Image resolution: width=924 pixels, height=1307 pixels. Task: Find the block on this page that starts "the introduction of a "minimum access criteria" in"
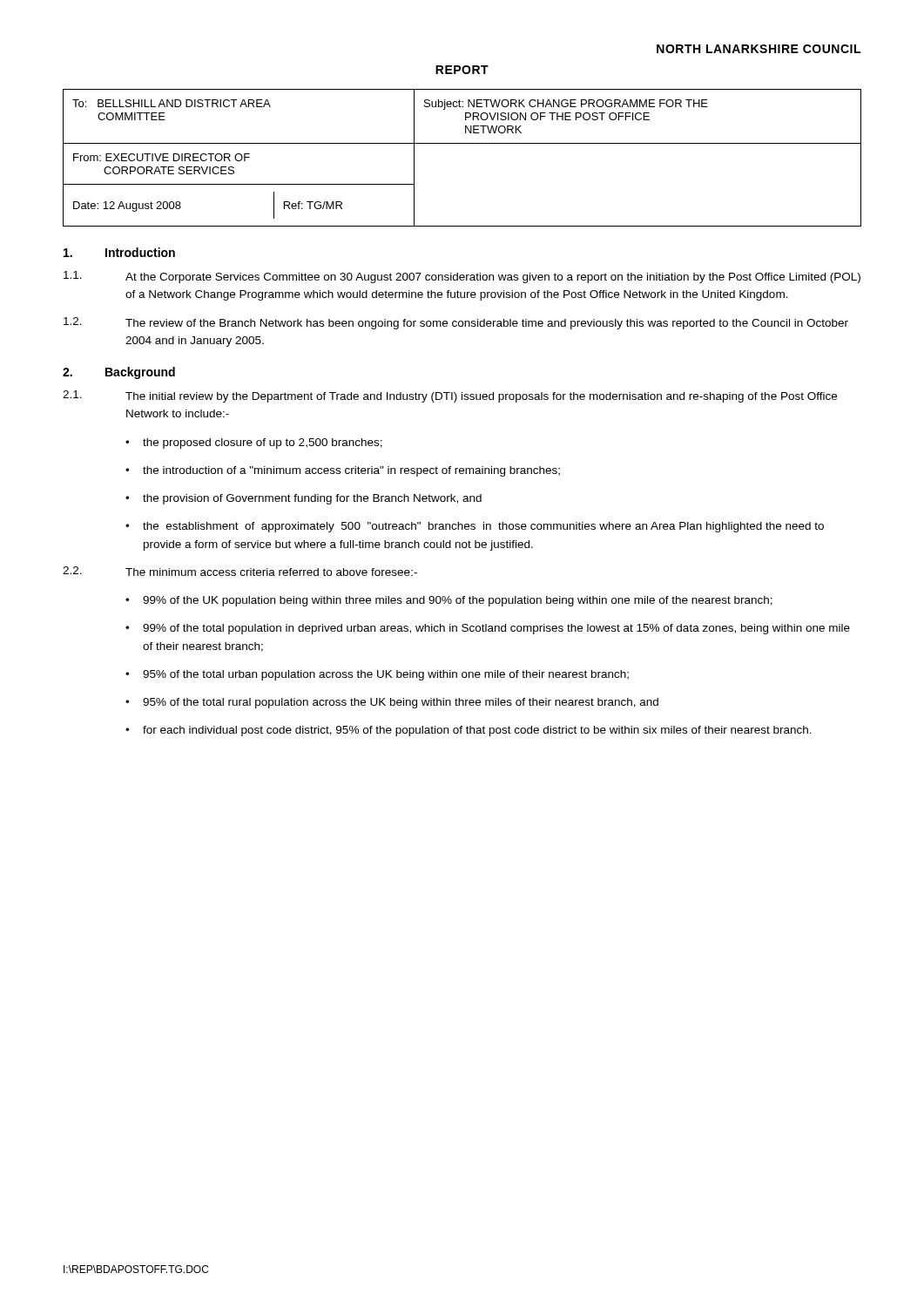[x=352, y=470]
